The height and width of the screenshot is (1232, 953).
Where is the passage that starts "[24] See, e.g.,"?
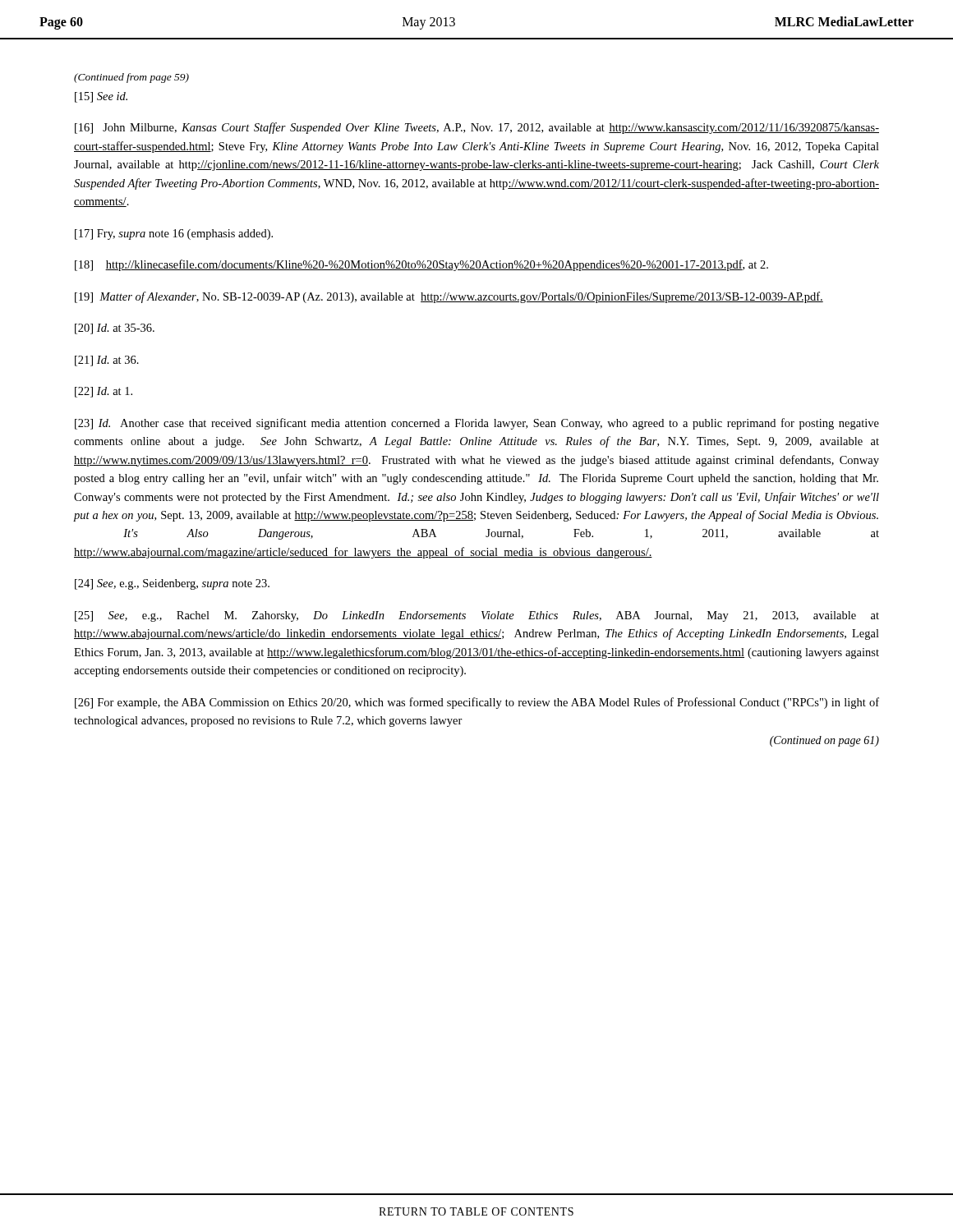click(x=172, y=583)
